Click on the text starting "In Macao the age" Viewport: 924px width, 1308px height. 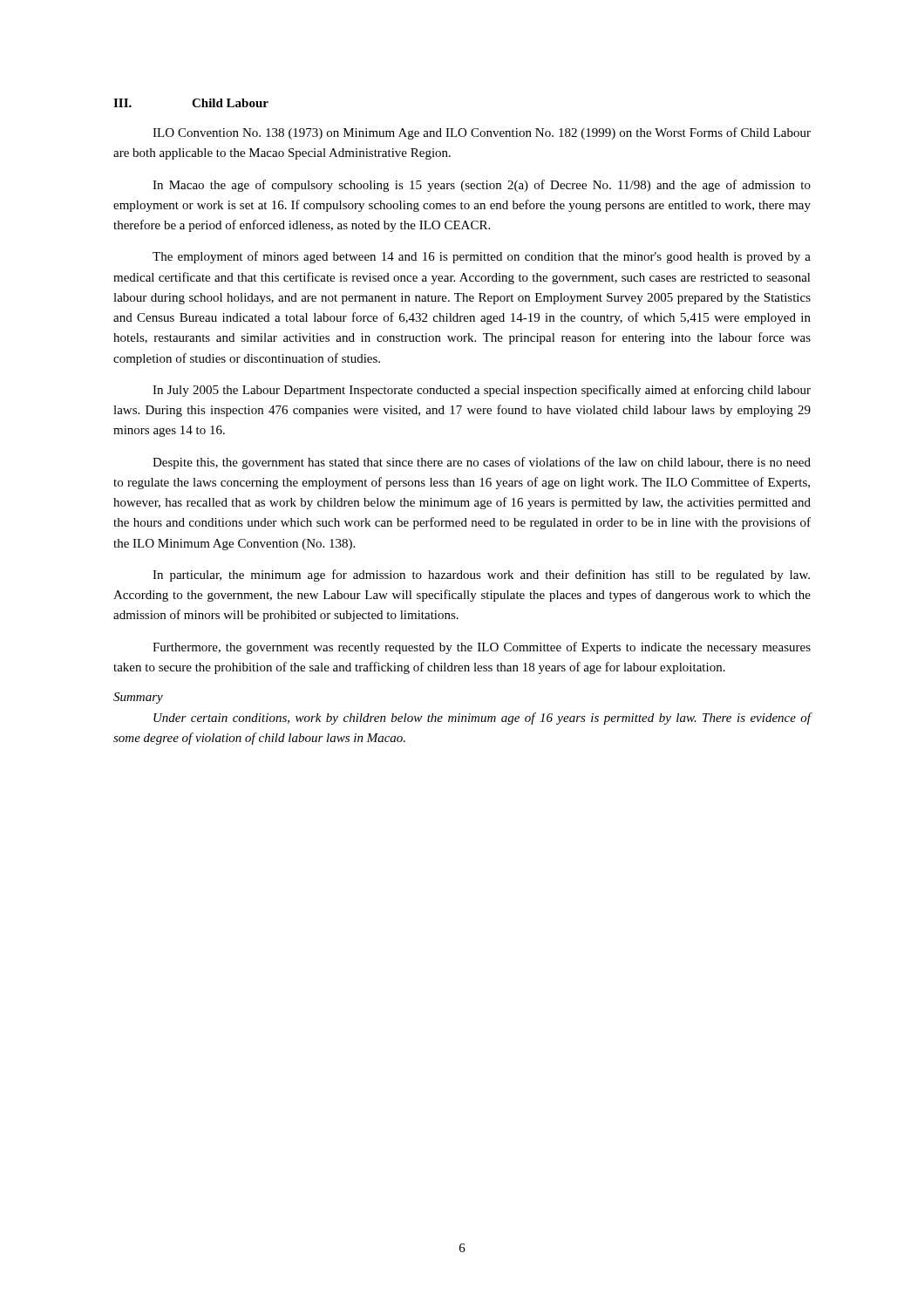462,205
